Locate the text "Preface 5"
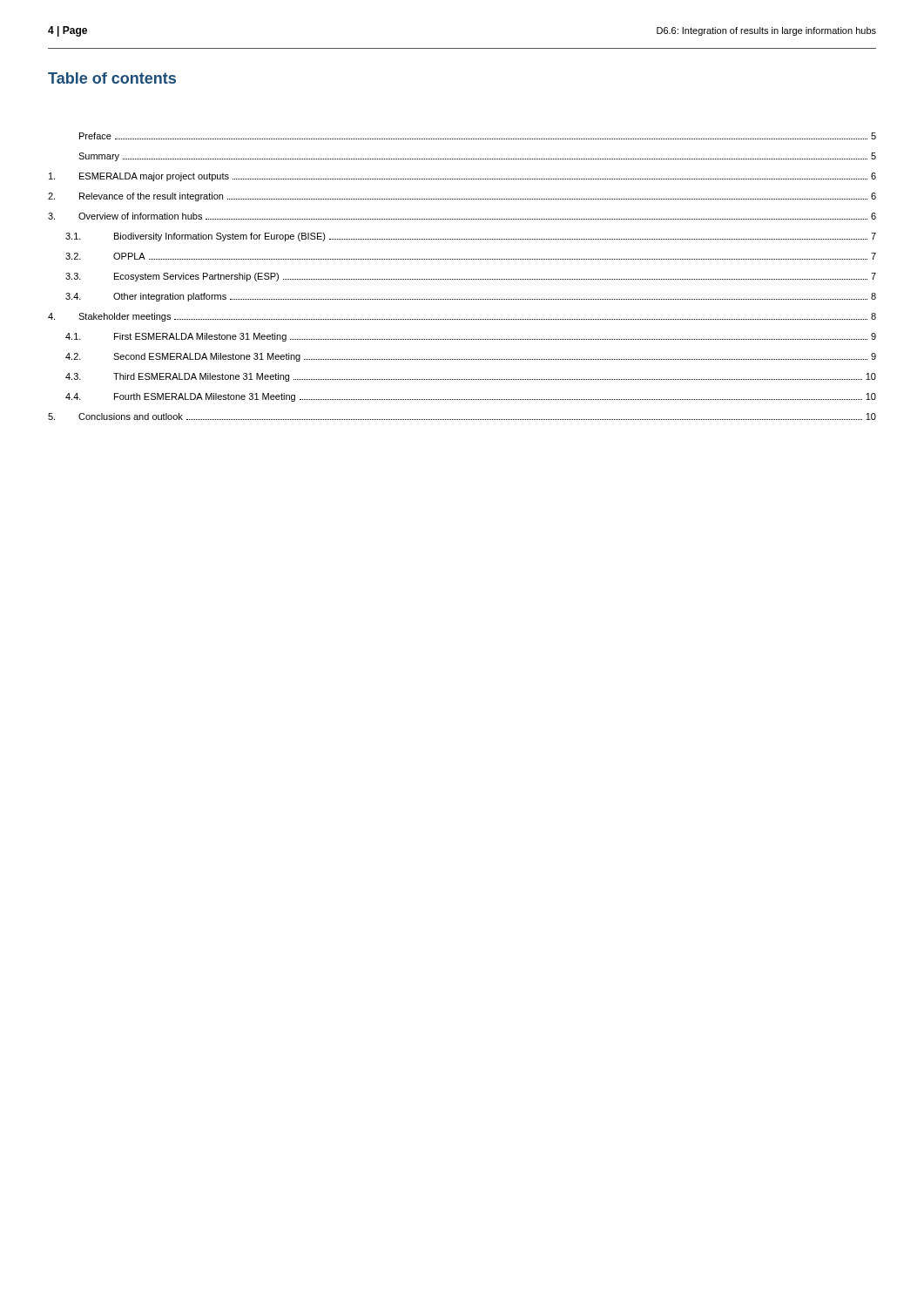The height and width of the screenshot is (1307, 924). tap(477, 136)
